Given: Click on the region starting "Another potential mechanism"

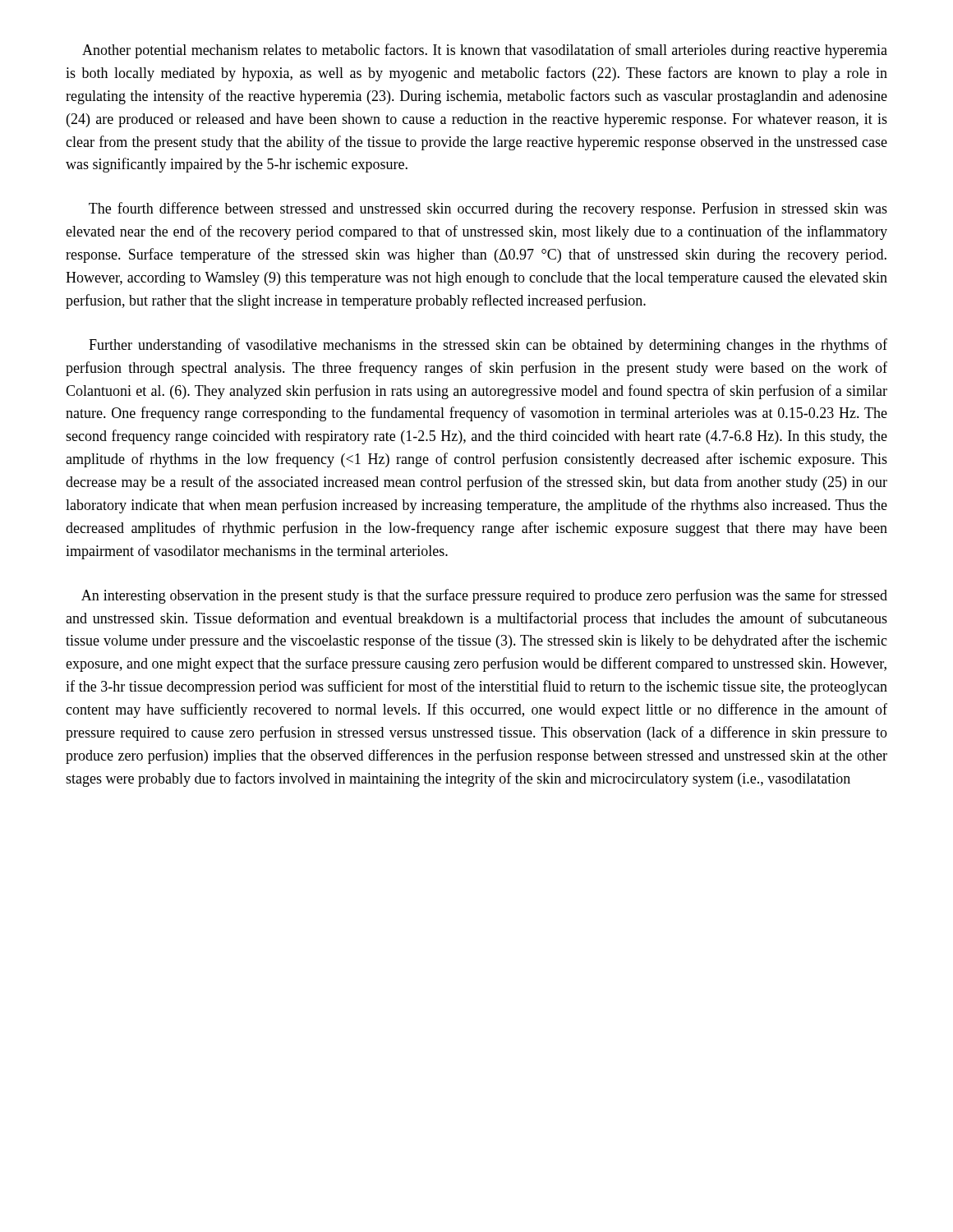Looking at the screenshot, I should pyautogui.click(x=476, y=107).
